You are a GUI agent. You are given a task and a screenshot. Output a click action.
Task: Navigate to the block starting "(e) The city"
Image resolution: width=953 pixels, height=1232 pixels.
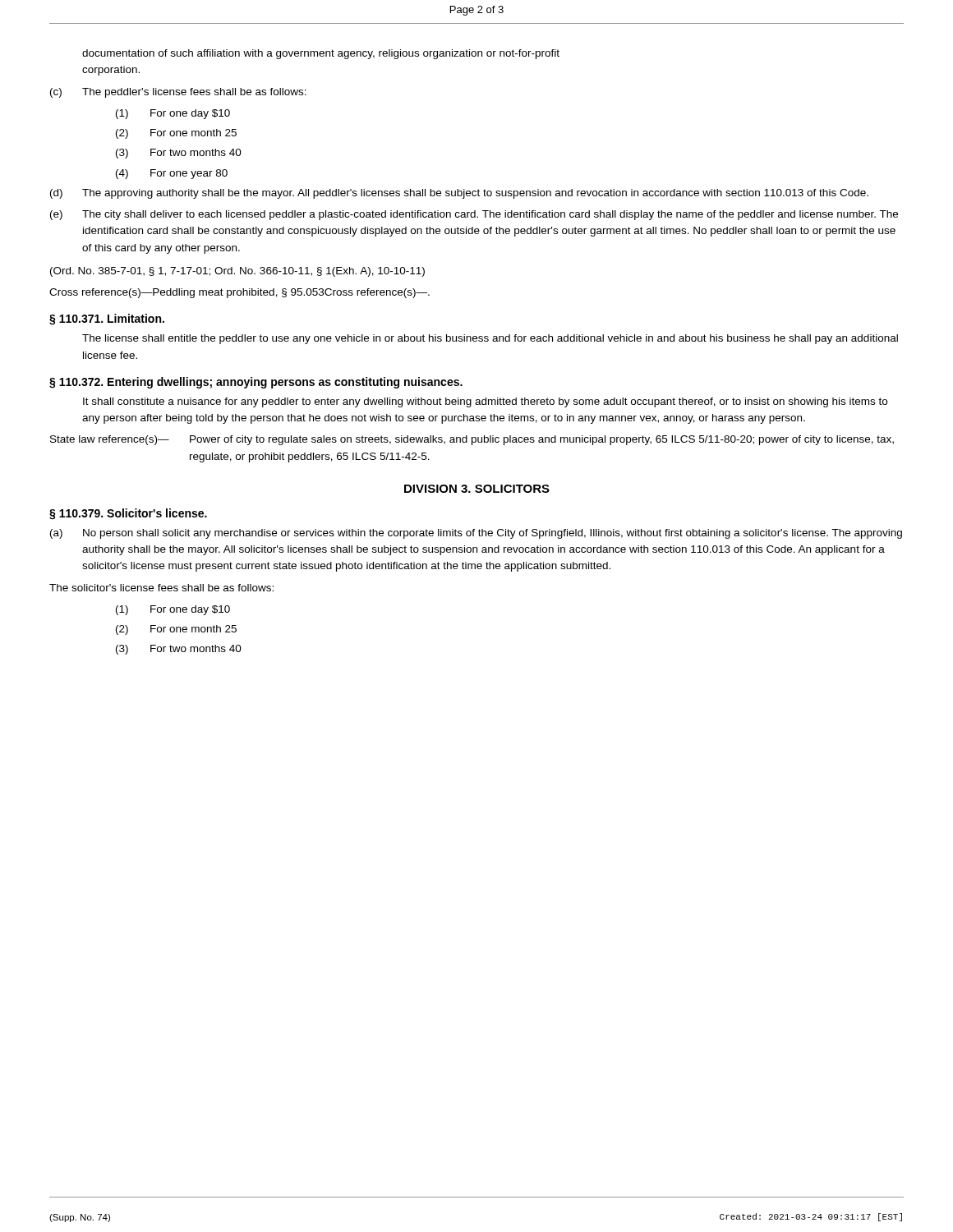[x=476, y=231]
